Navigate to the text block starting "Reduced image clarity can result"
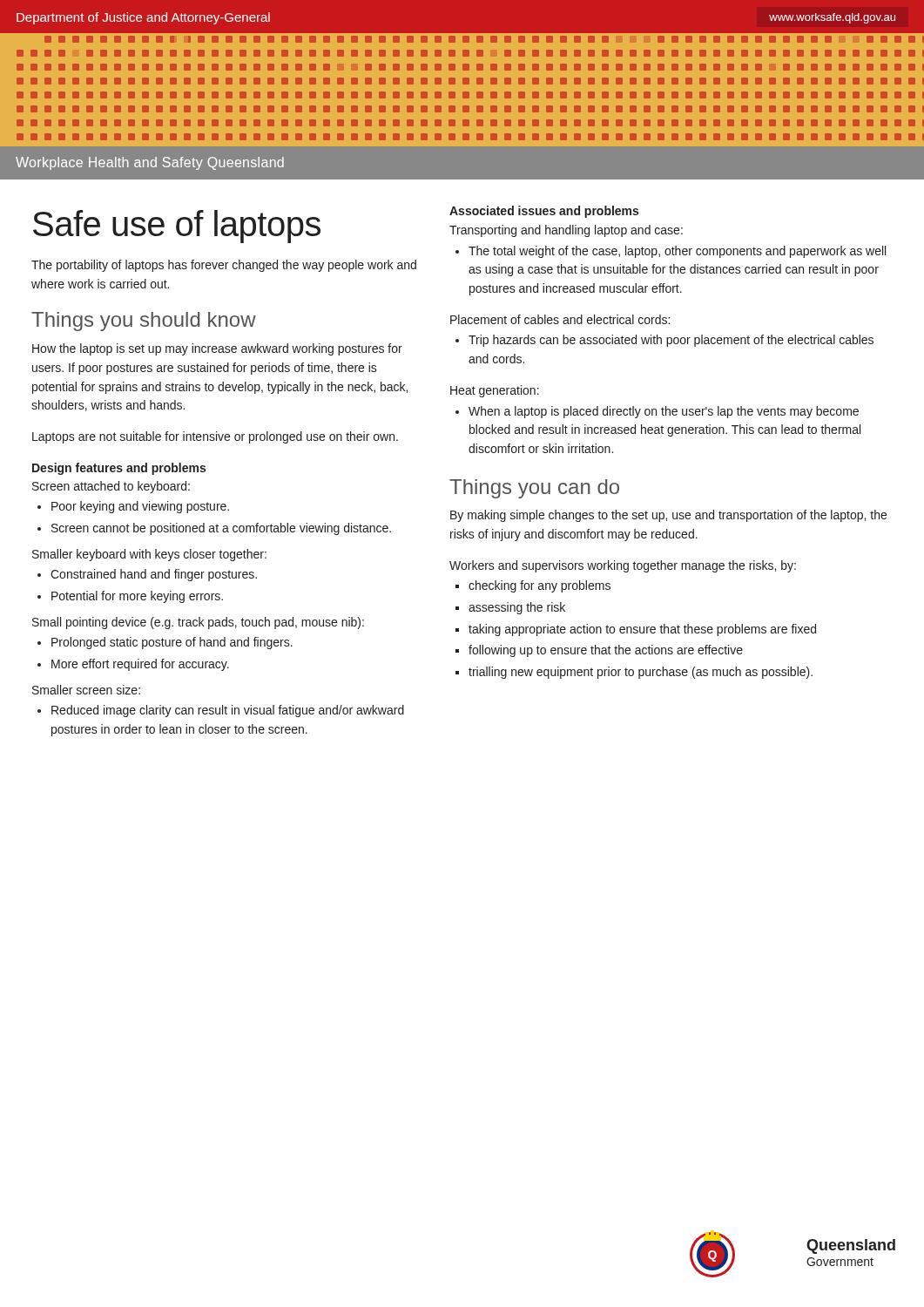The width and height of the screenshot is (924, 1307). [x=226, y=721]
